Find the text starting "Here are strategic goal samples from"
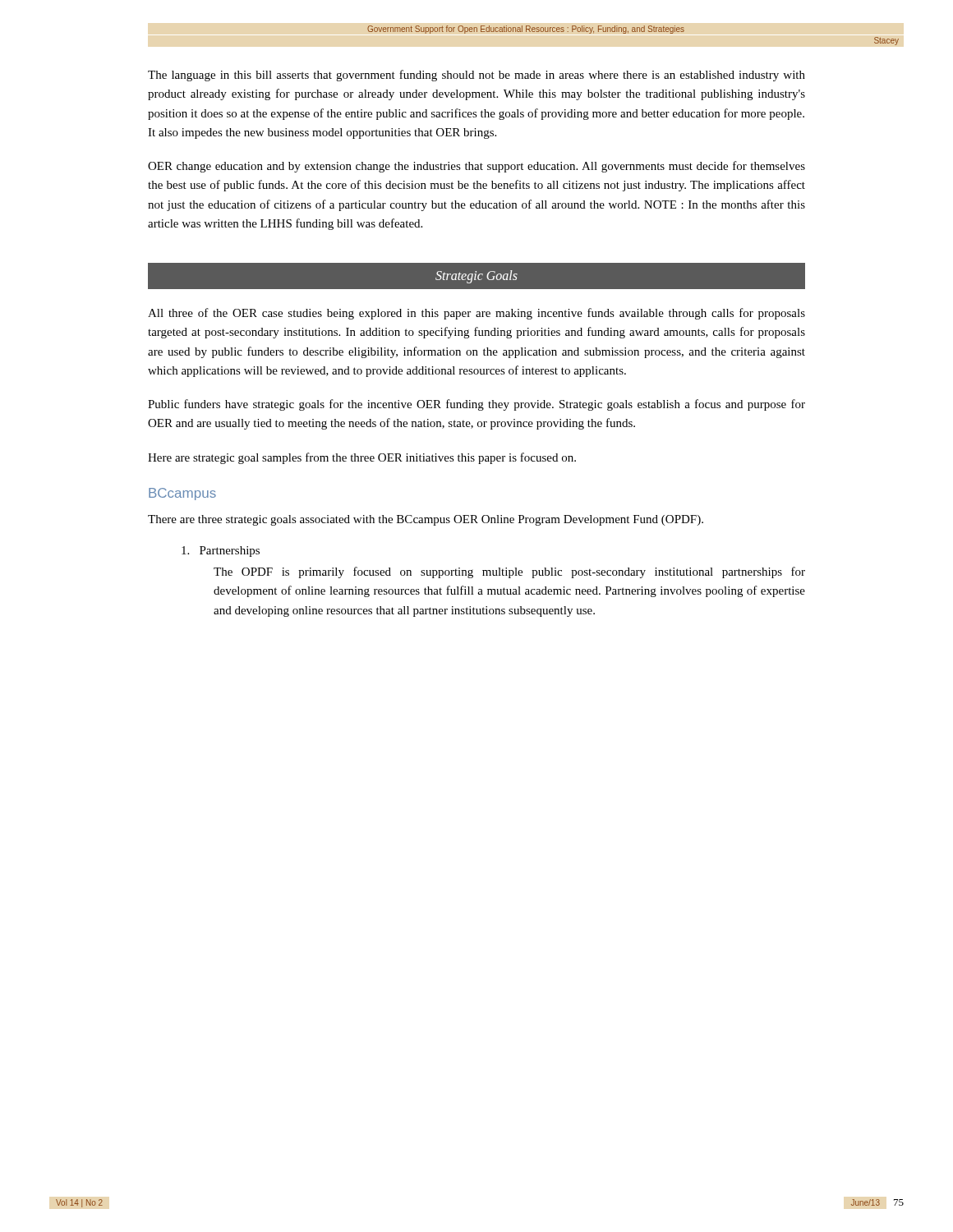Screen dimensions: 1232x953 click(362, 457)
